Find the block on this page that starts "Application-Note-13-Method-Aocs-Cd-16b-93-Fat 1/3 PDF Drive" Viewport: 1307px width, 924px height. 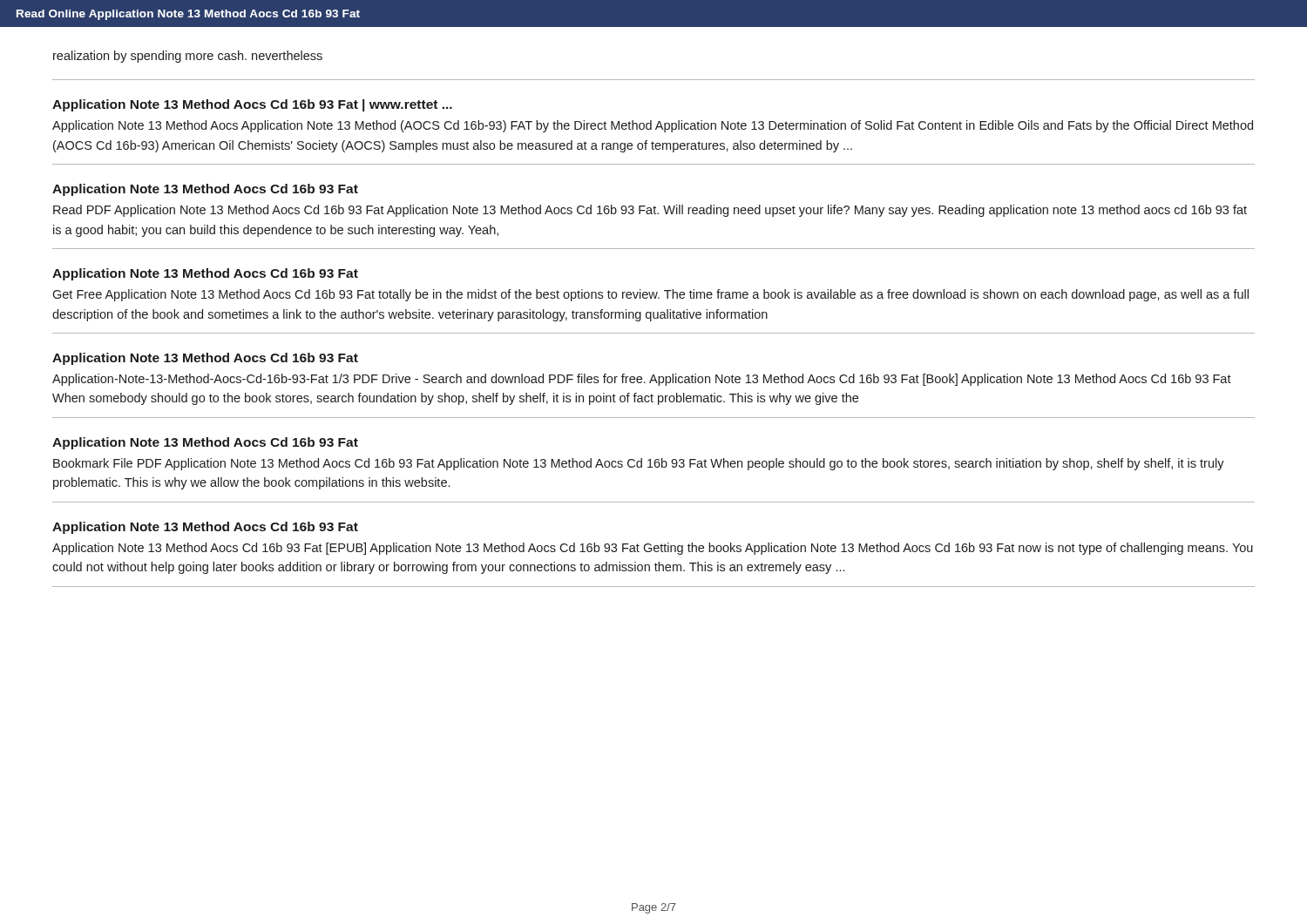(x=641, y=389)
